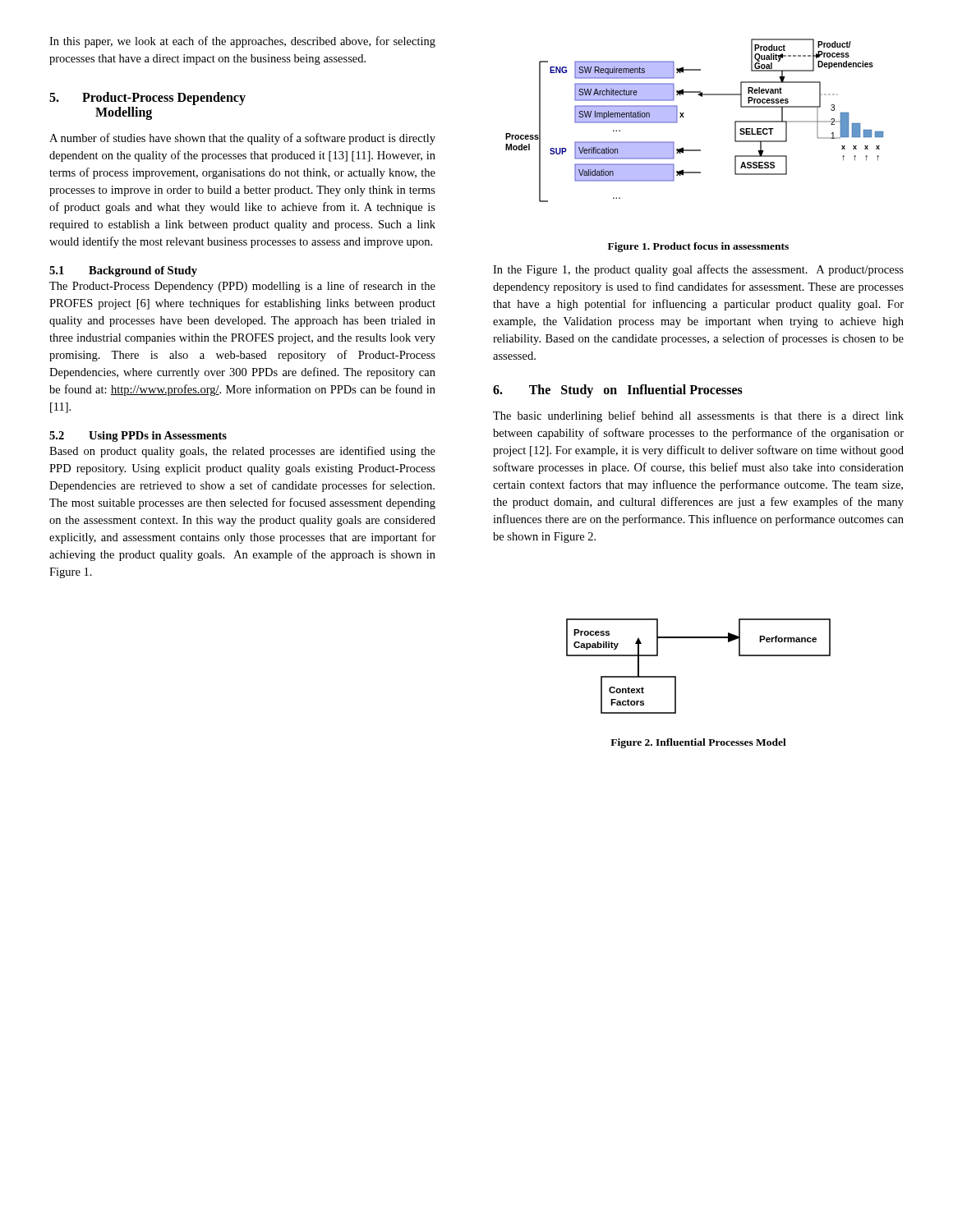Locate the block of text that opens with "In the Figure 1, the product quality goal"
The width and height of the screenshot is (953, 1232).
point(698,313)
